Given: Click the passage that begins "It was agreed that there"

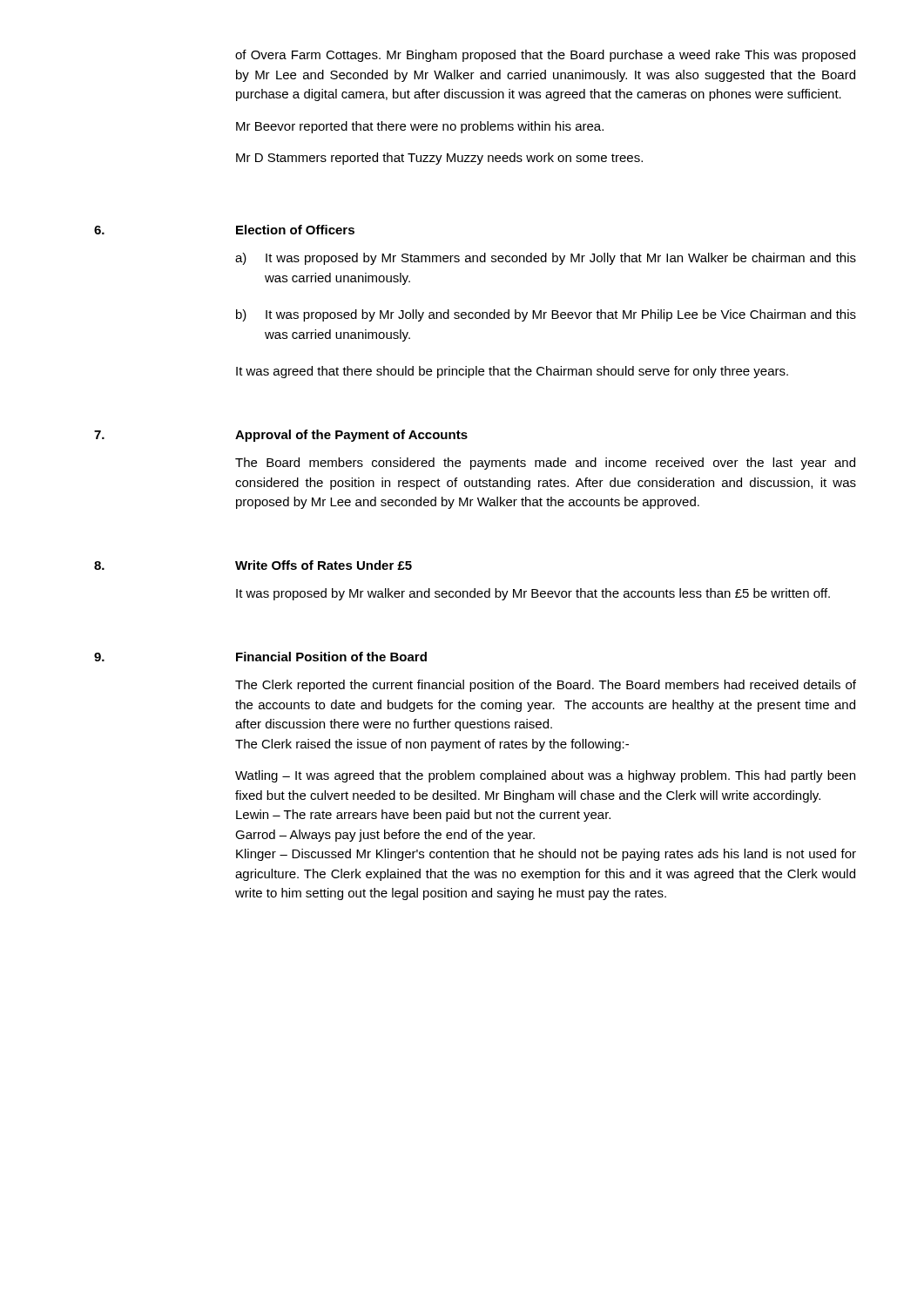Looking at the screenshot, I should point(512,371).
